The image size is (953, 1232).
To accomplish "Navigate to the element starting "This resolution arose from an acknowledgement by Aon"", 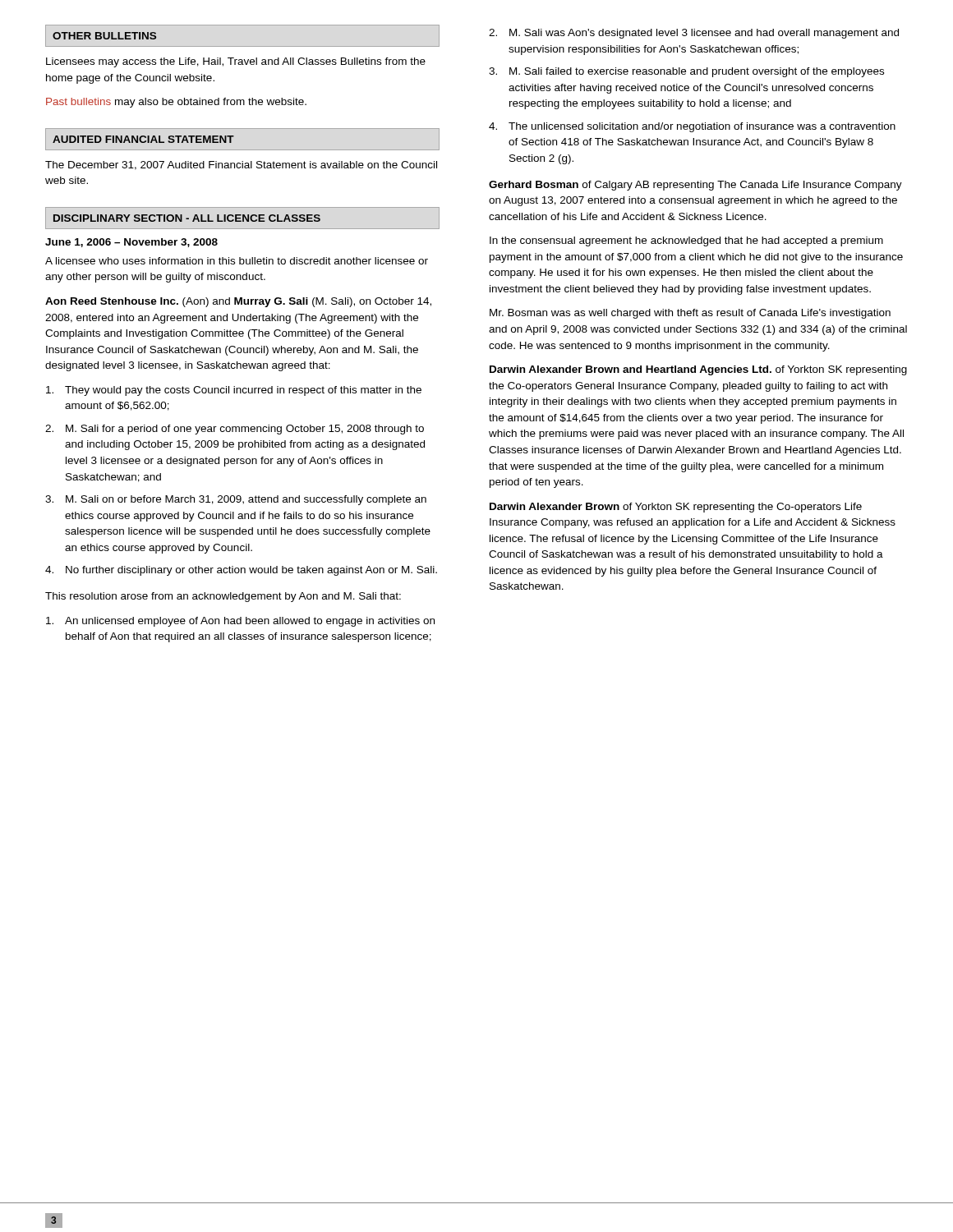I will tap(223, 596).
